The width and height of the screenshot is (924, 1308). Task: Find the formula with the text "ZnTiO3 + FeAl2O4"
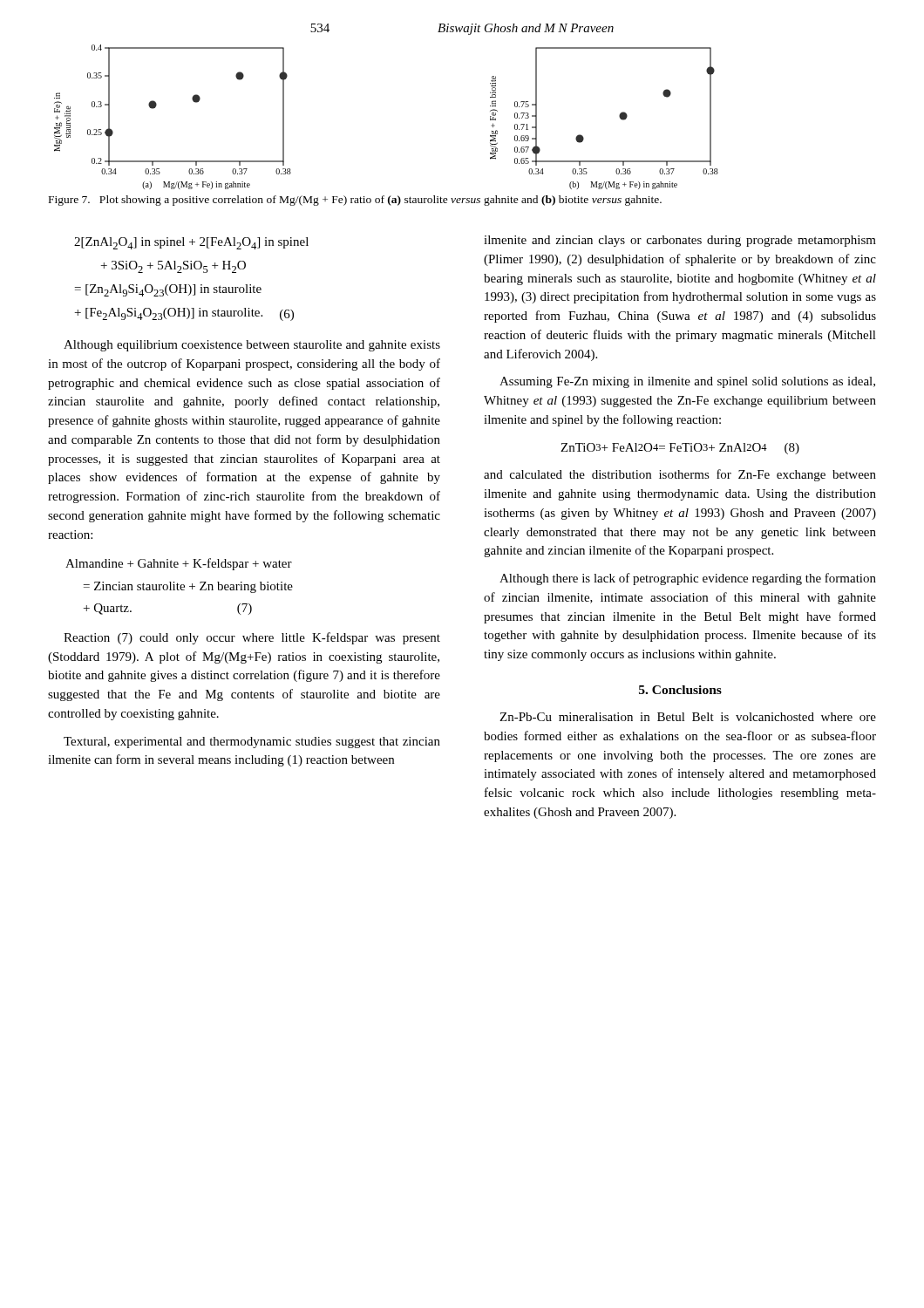[x=680, y=448]
